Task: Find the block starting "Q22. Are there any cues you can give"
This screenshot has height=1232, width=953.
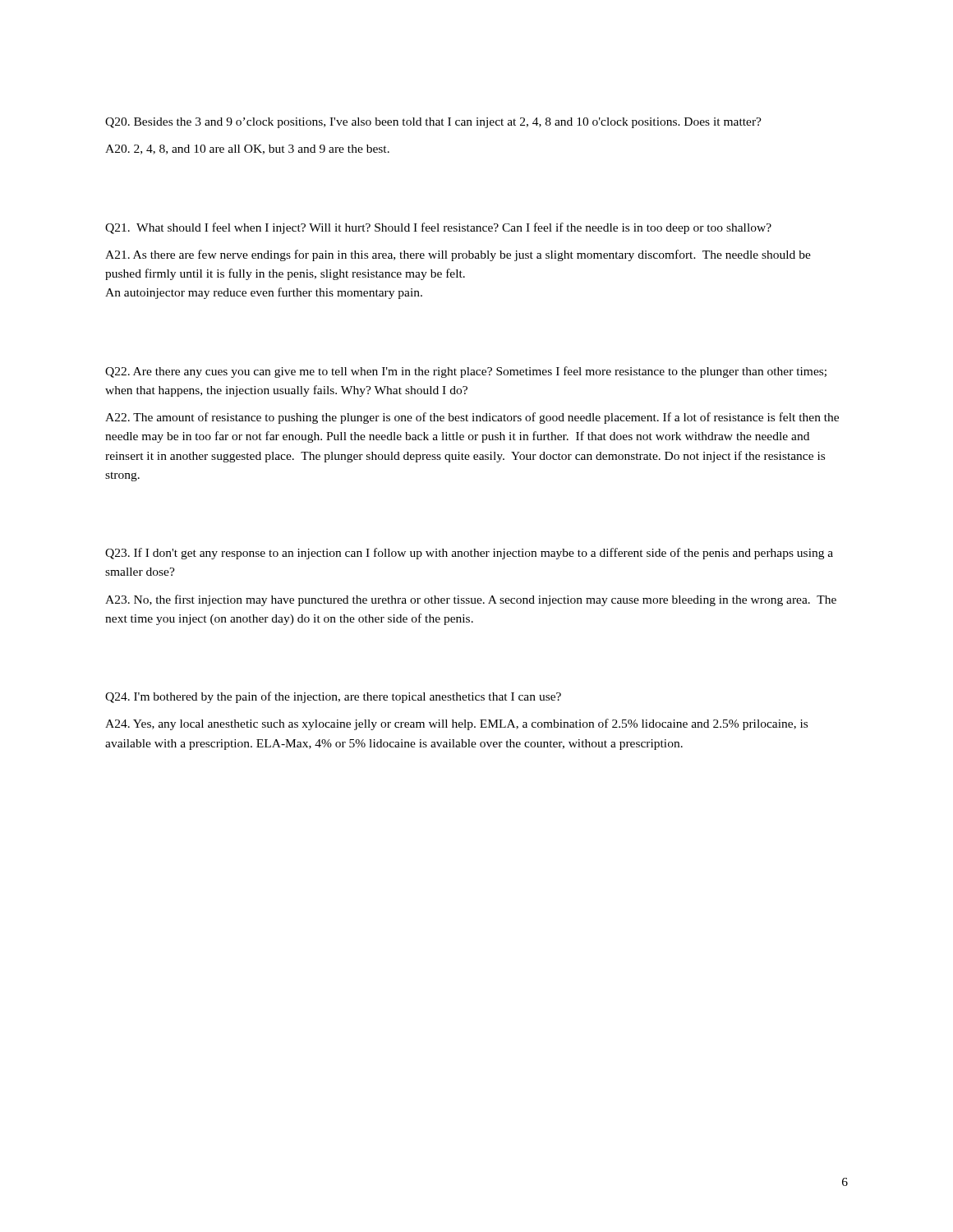Action: 466,380
